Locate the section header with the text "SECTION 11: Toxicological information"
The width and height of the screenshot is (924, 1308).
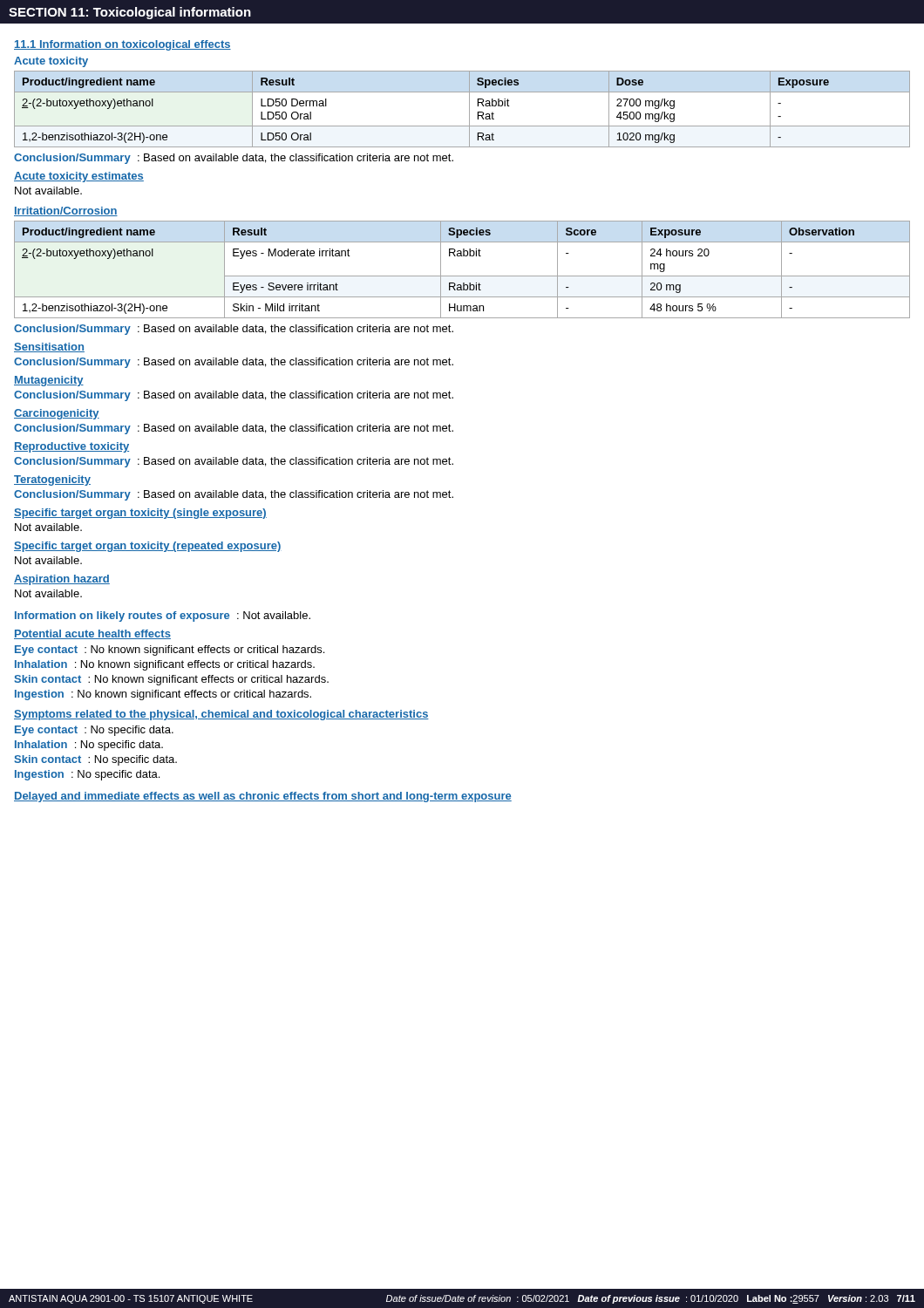click(130, 12)
